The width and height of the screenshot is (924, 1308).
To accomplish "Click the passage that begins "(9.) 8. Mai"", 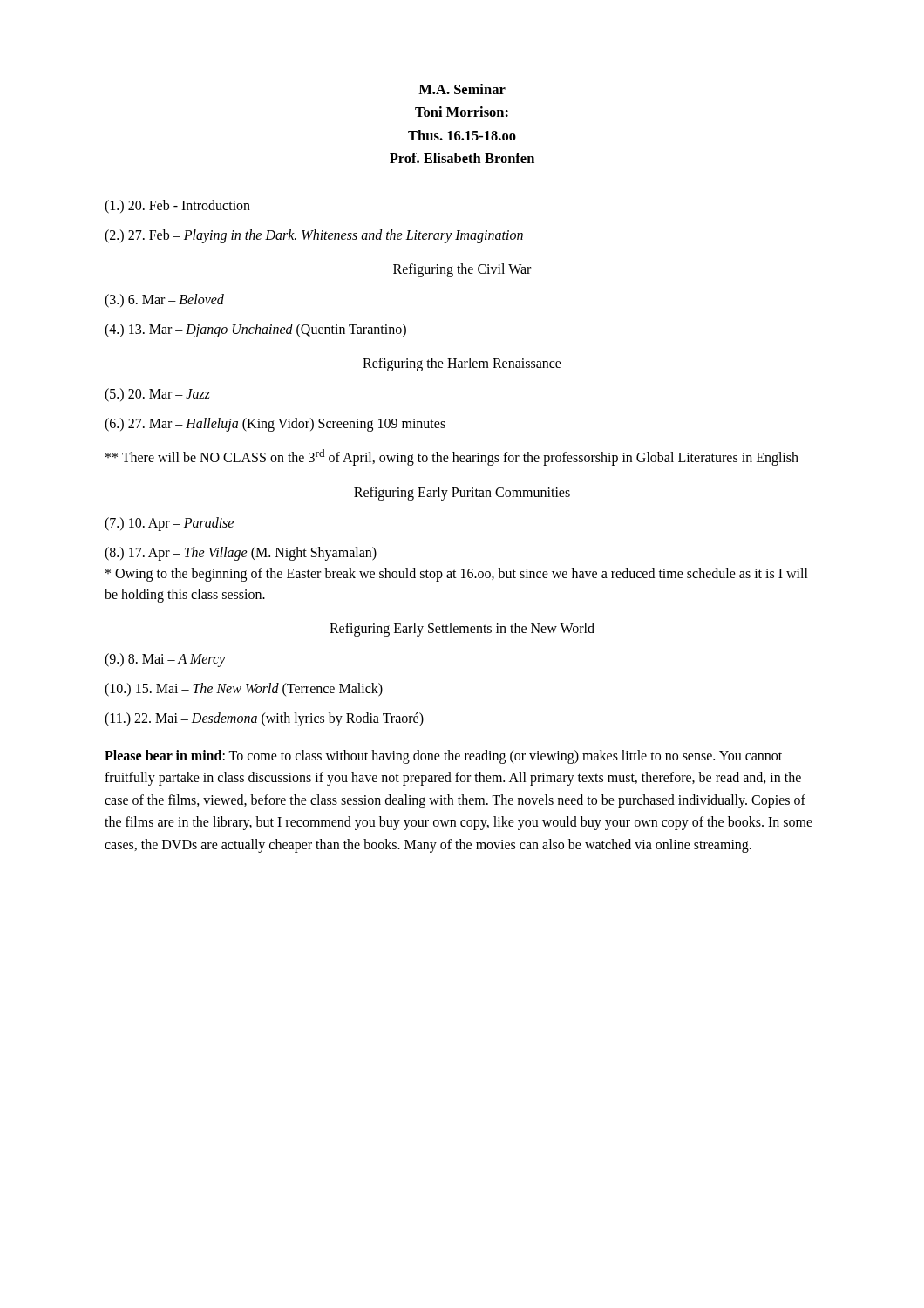I will [x=165, y=659].
